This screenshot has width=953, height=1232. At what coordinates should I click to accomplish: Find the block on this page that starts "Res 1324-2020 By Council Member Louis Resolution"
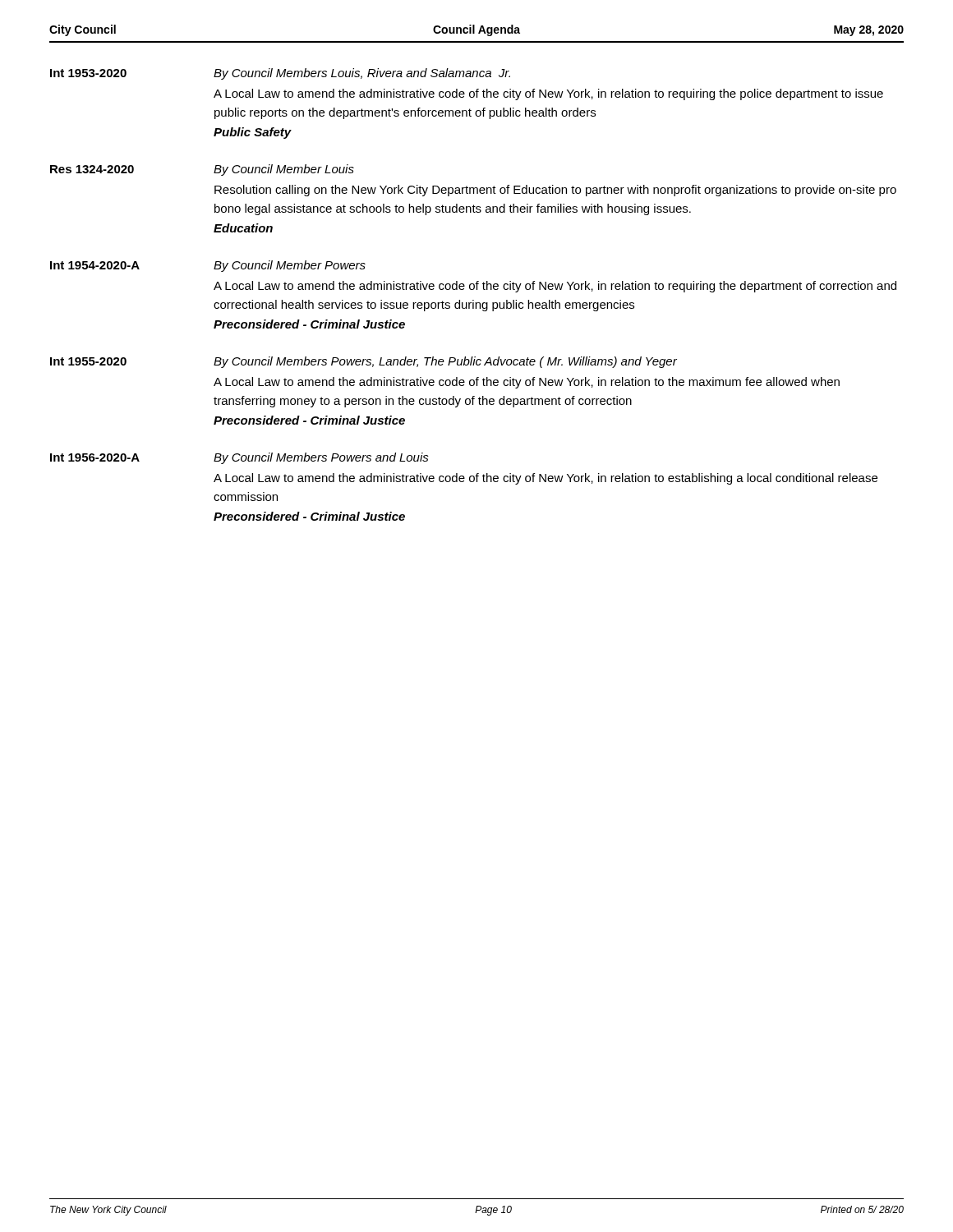[476, 198]
